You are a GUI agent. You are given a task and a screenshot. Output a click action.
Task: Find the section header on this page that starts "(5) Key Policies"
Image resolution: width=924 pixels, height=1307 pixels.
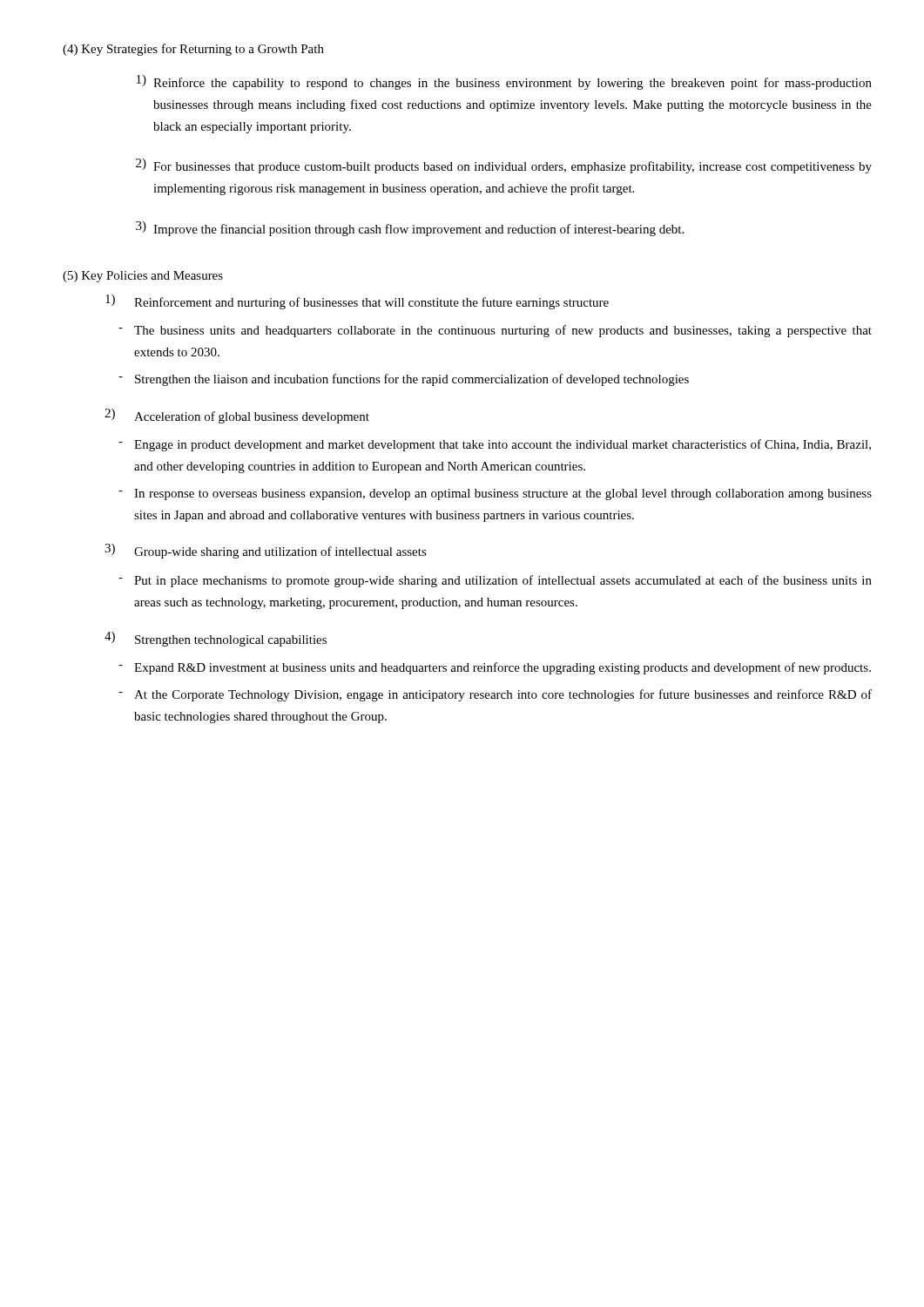click(x=143, y=275)
